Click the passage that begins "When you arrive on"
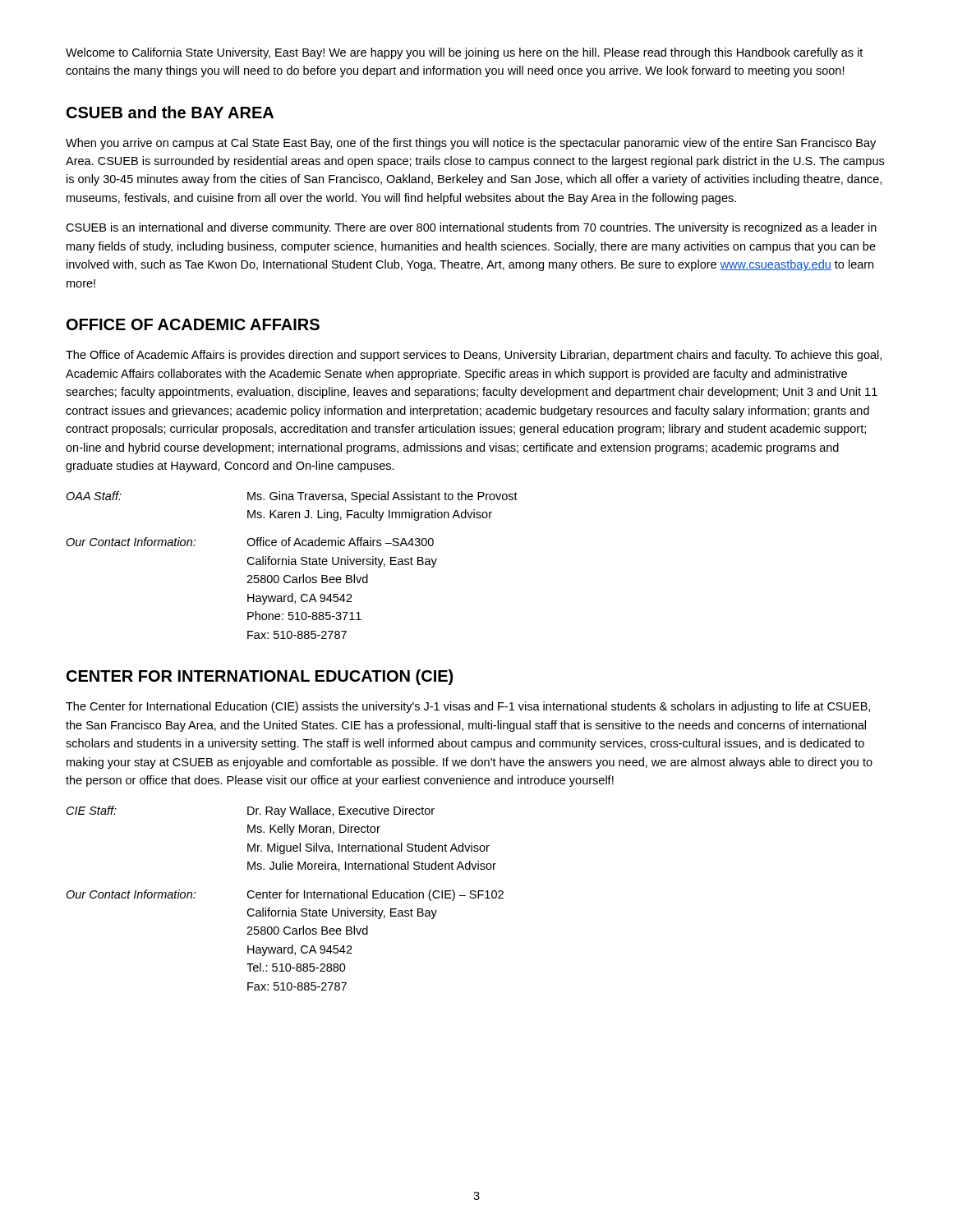The height and width of the screenshot is (1232, 953). 475,170
